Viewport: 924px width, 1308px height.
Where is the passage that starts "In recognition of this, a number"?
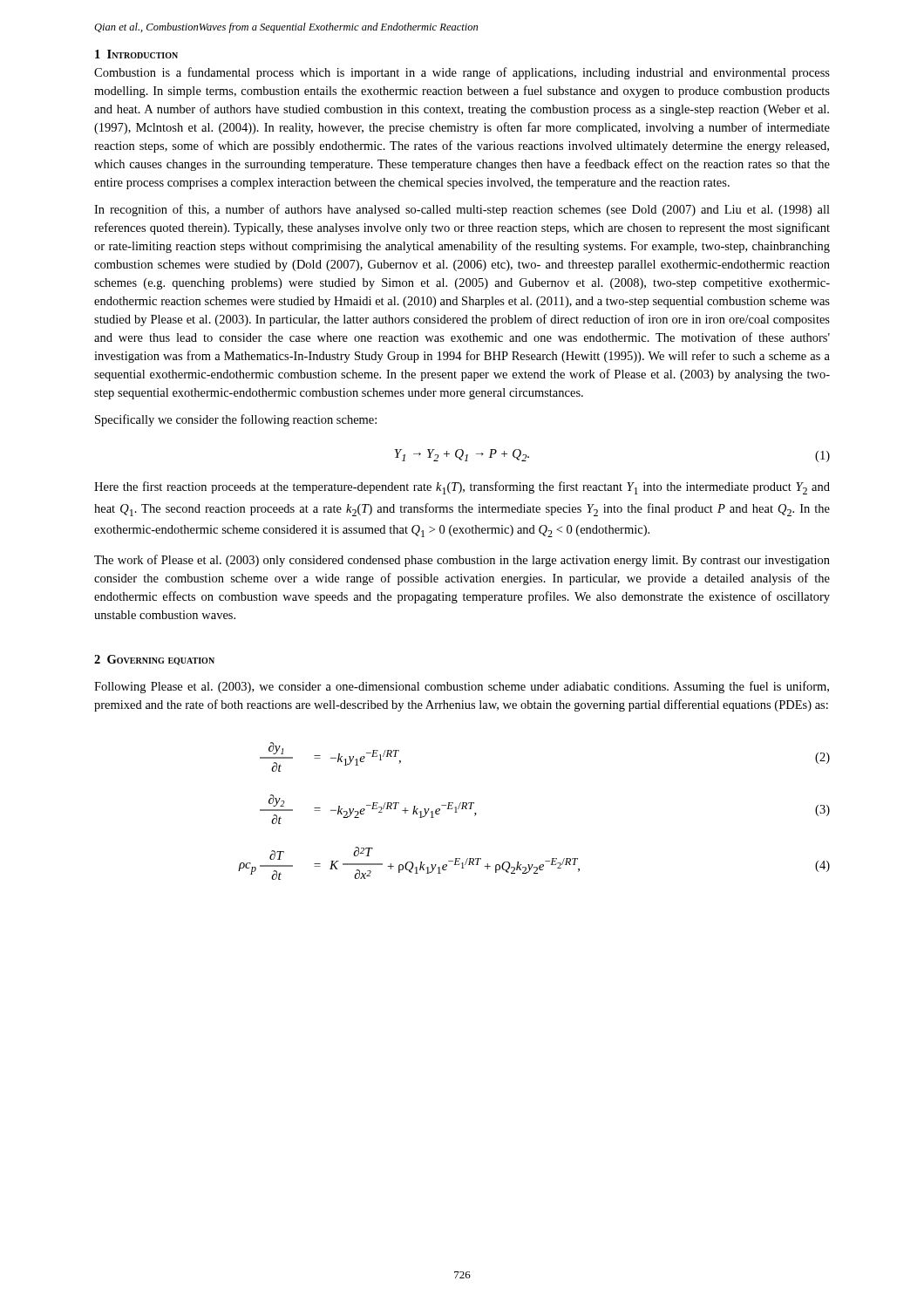462,301
